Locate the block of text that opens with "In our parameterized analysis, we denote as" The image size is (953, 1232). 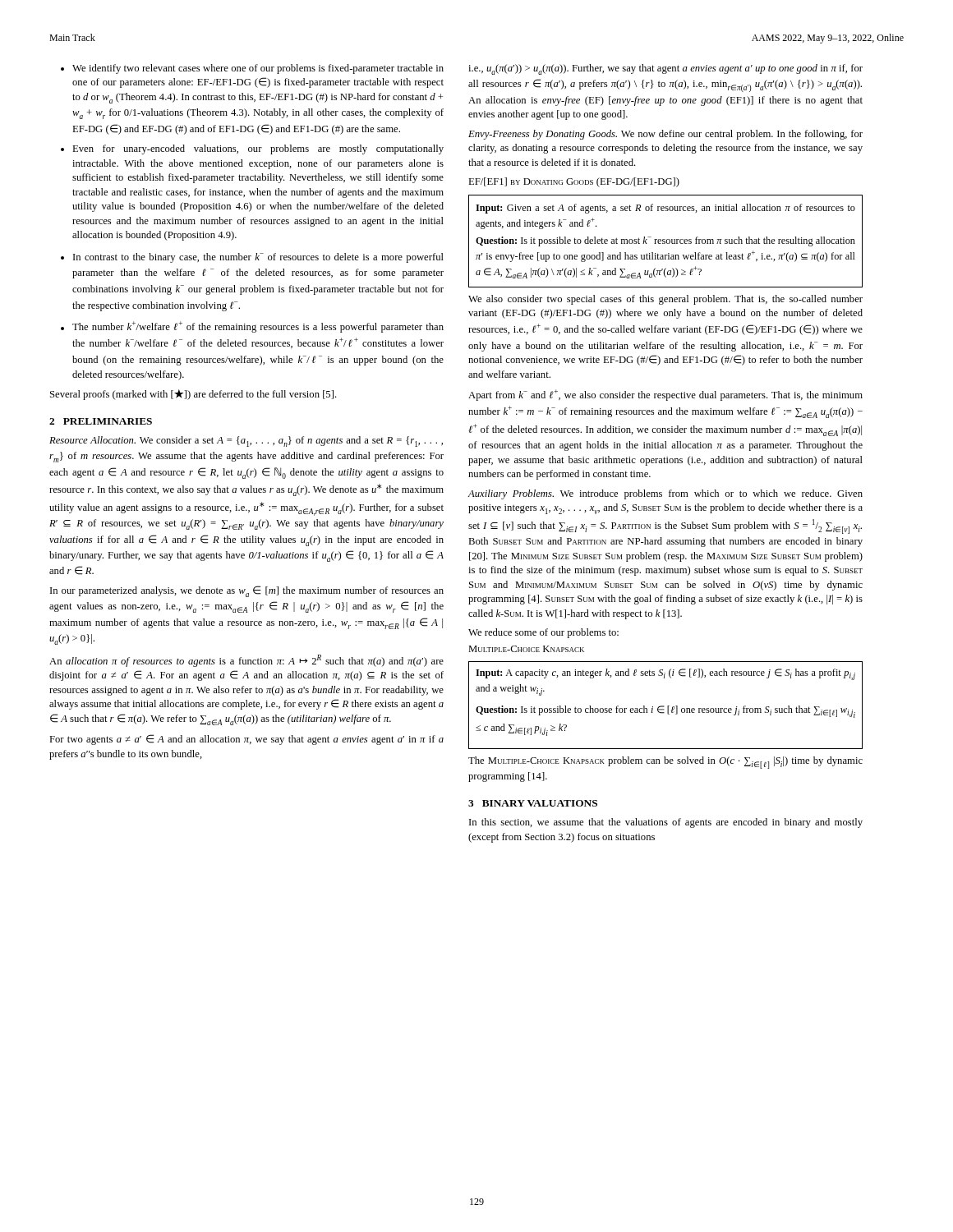pyautogui.click(x=246, y=615)
